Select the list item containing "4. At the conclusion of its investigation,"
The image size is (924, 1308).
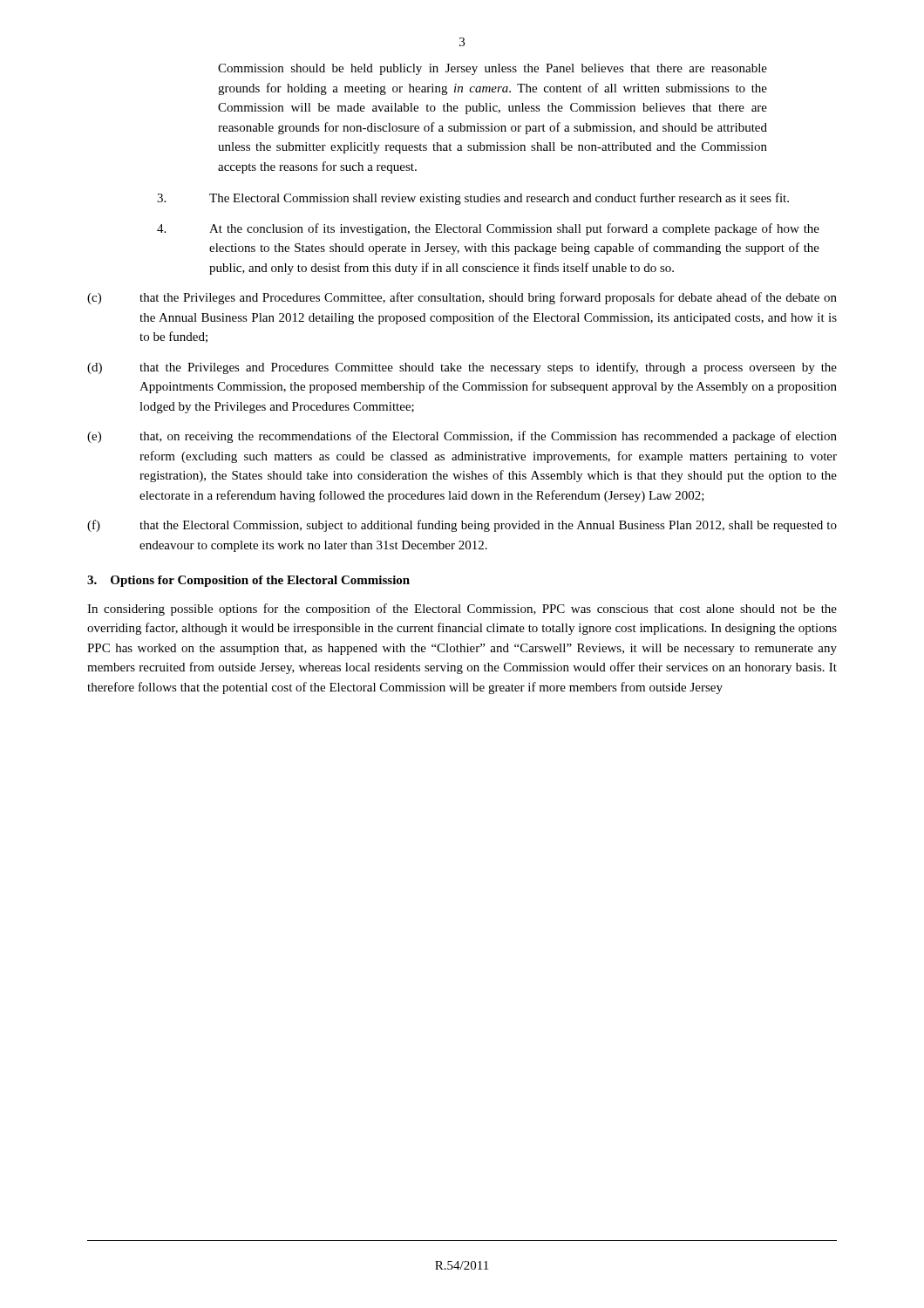click(x=488, y=248)
